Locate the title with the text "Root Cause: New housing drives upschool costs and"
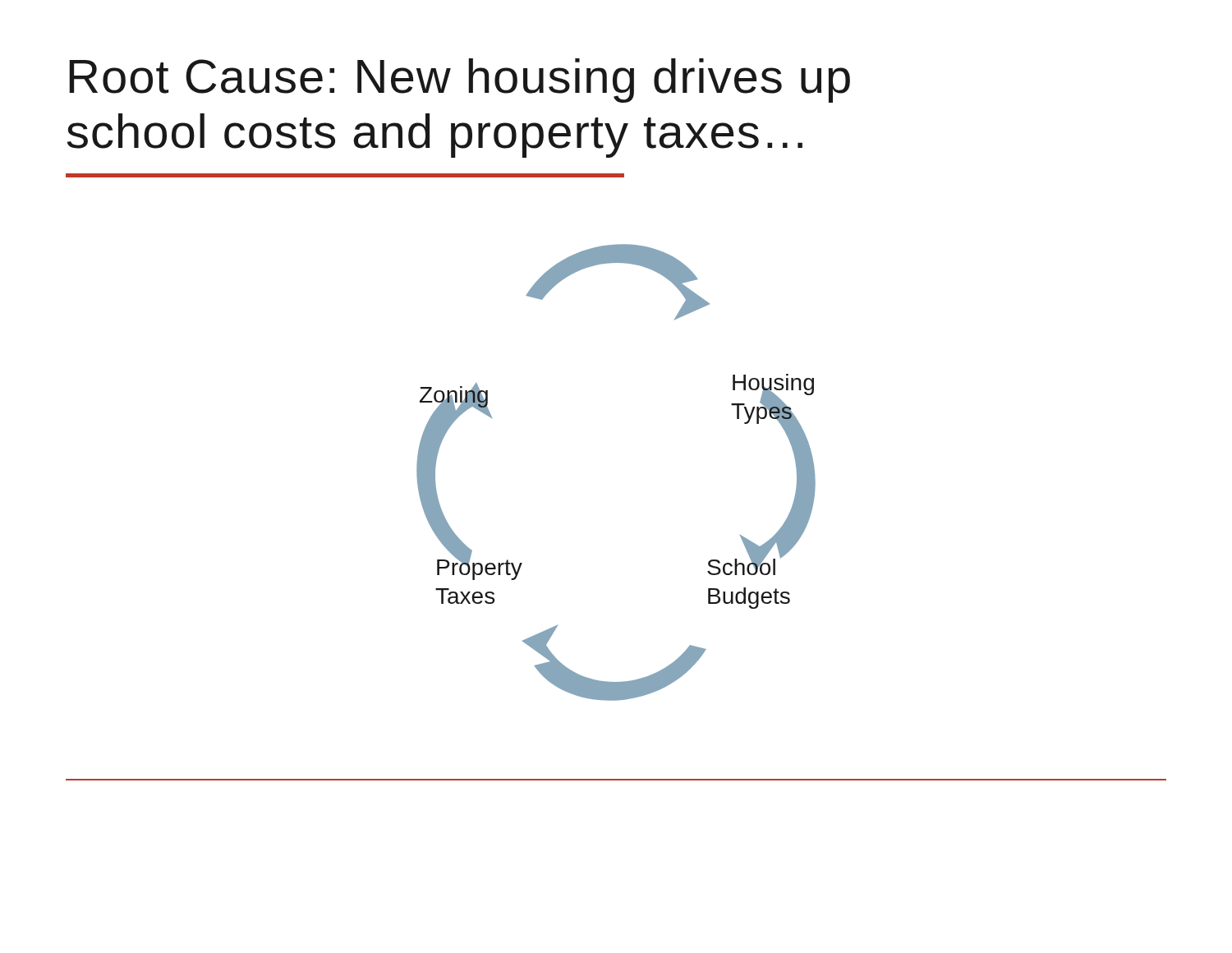 click(616, 114)
